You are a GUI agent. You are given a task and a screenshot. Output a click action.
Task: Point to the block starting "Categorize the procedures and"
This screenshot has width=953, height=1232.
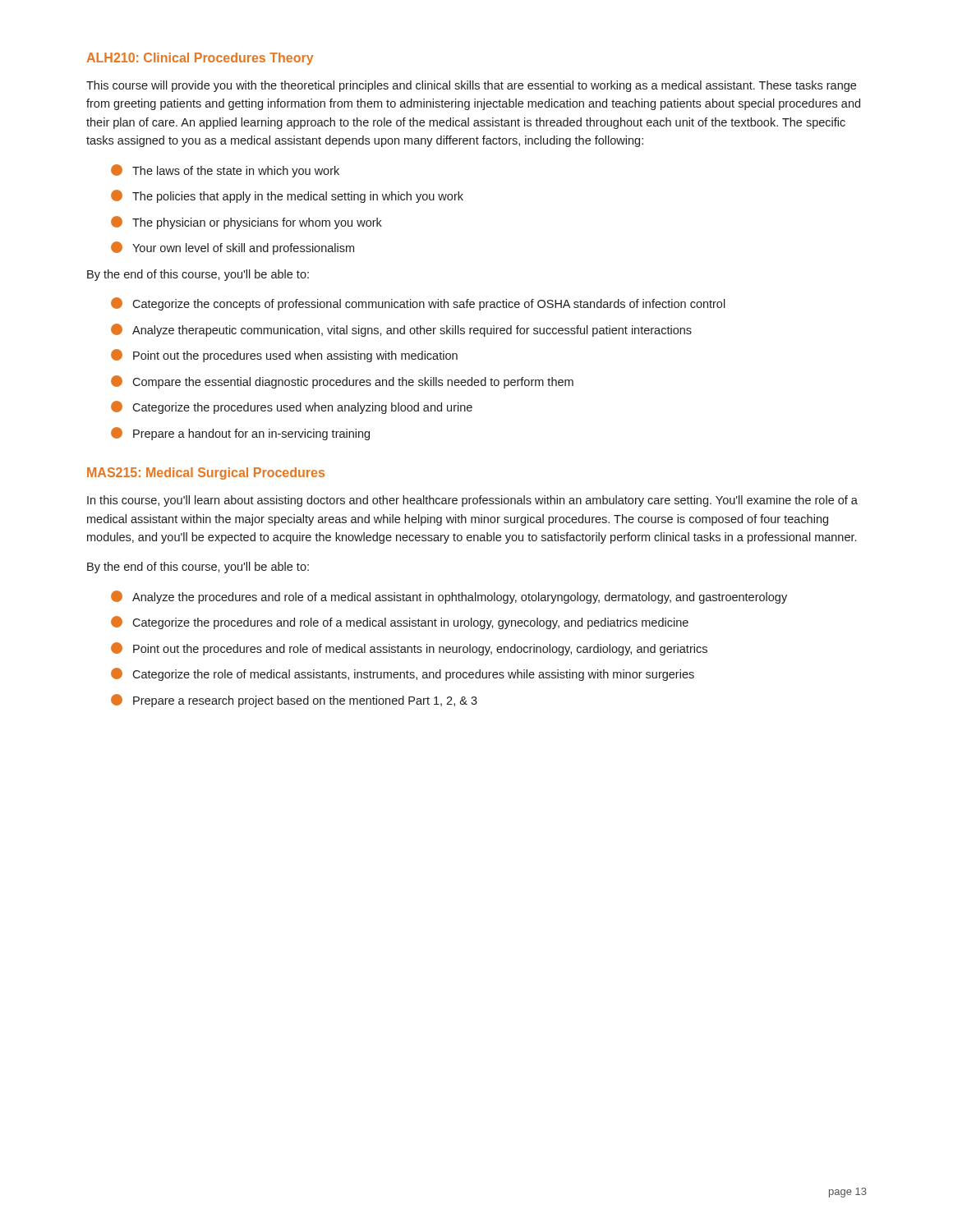coord(400,623)
